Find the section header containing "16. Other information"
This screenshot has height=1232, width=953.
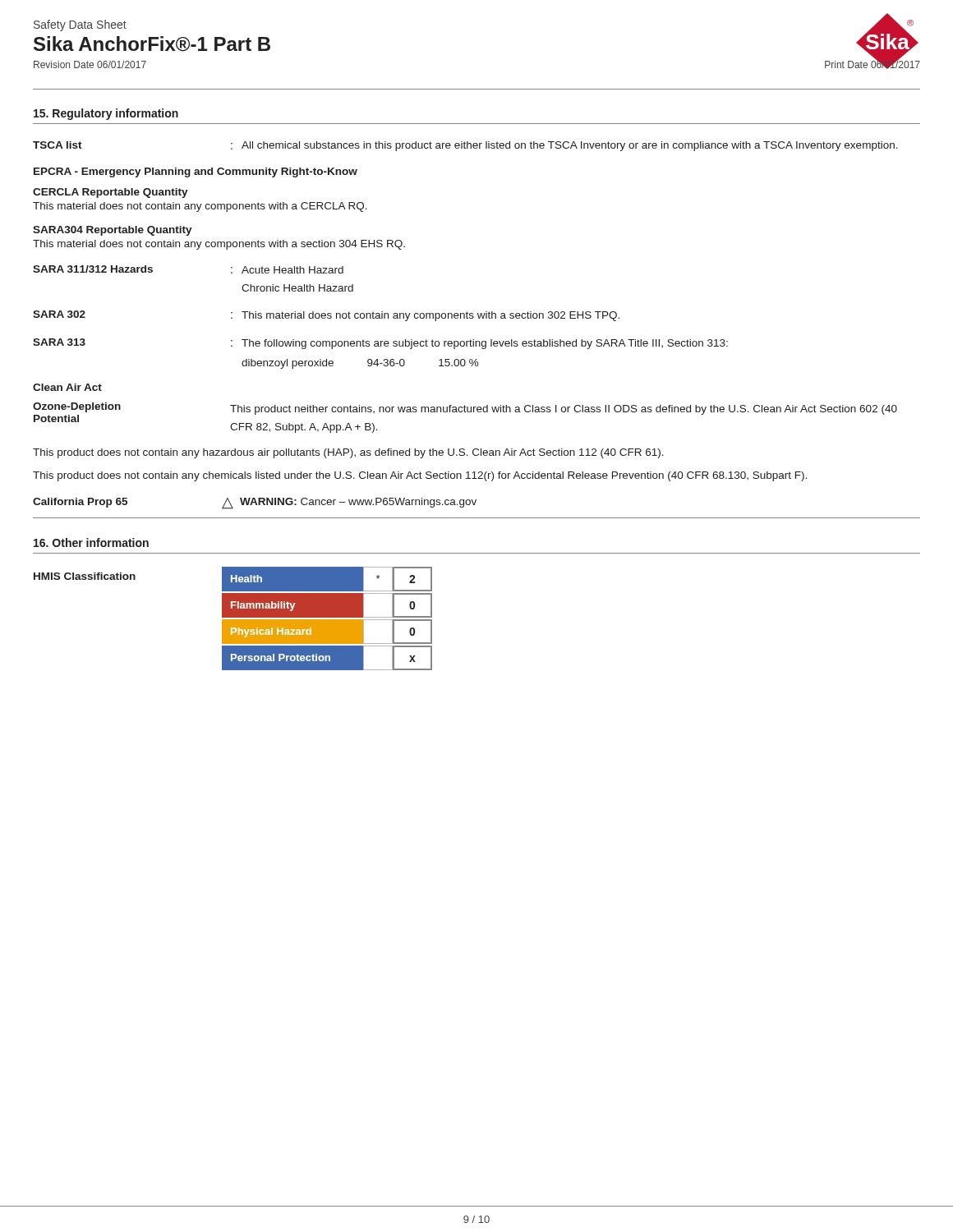91,543
